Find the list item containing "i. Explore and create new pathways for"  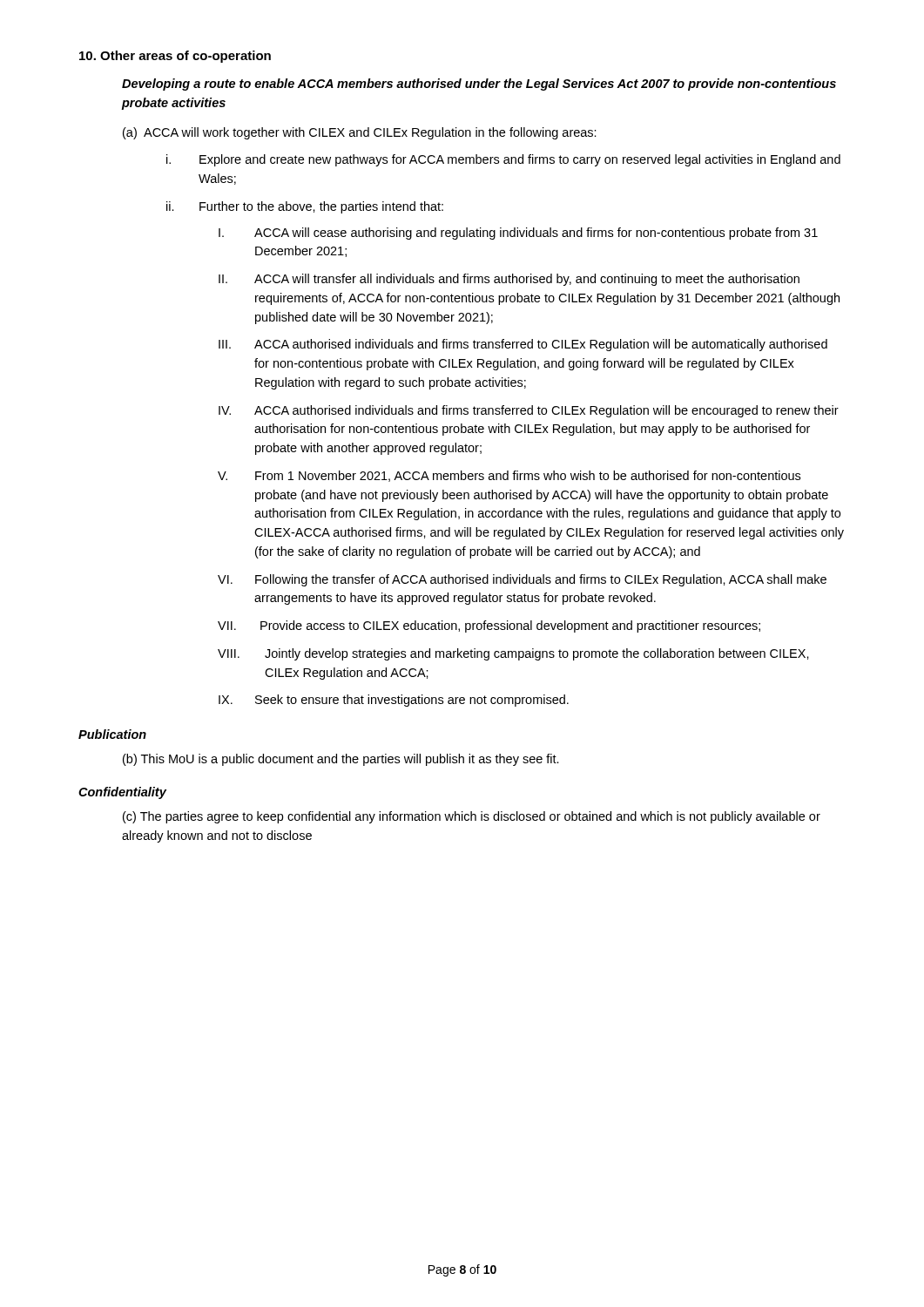(506, 170)
